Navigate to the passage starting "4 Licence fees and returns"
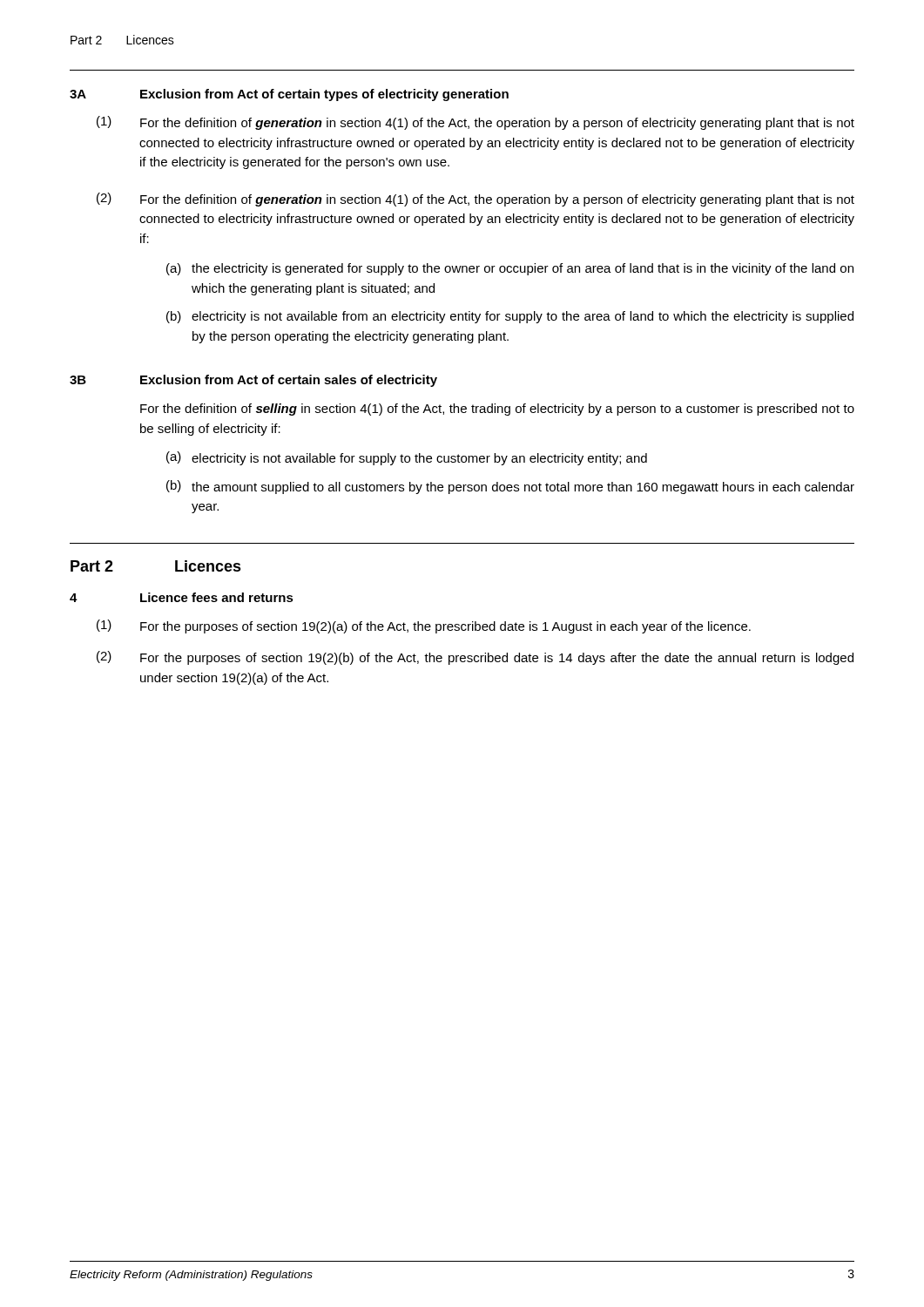Screen dimensions: 1307x924 tap(181, 597)
